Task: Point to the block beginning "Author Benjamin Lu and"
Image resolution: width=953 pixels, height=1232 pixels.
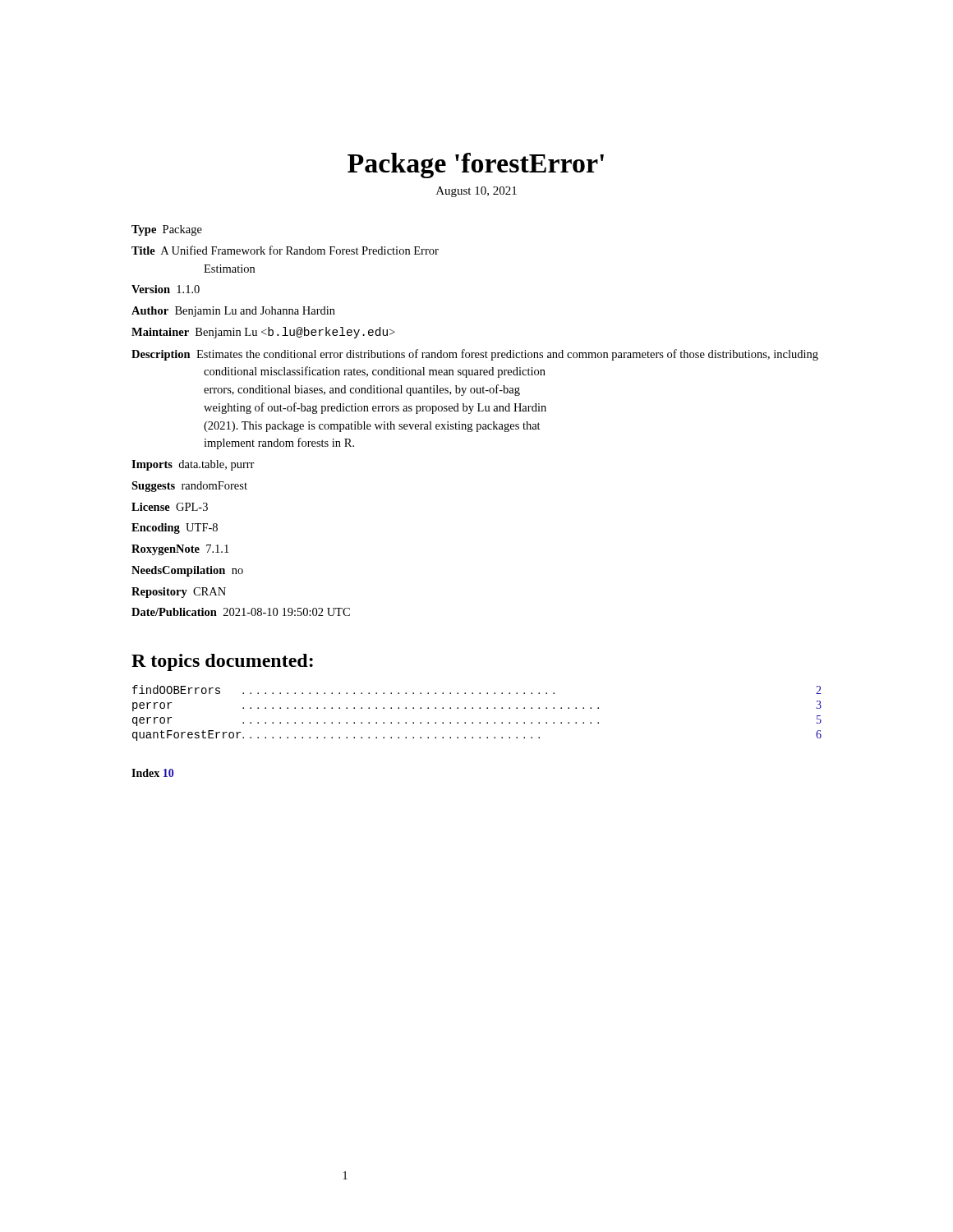Action: click(233, 310)
